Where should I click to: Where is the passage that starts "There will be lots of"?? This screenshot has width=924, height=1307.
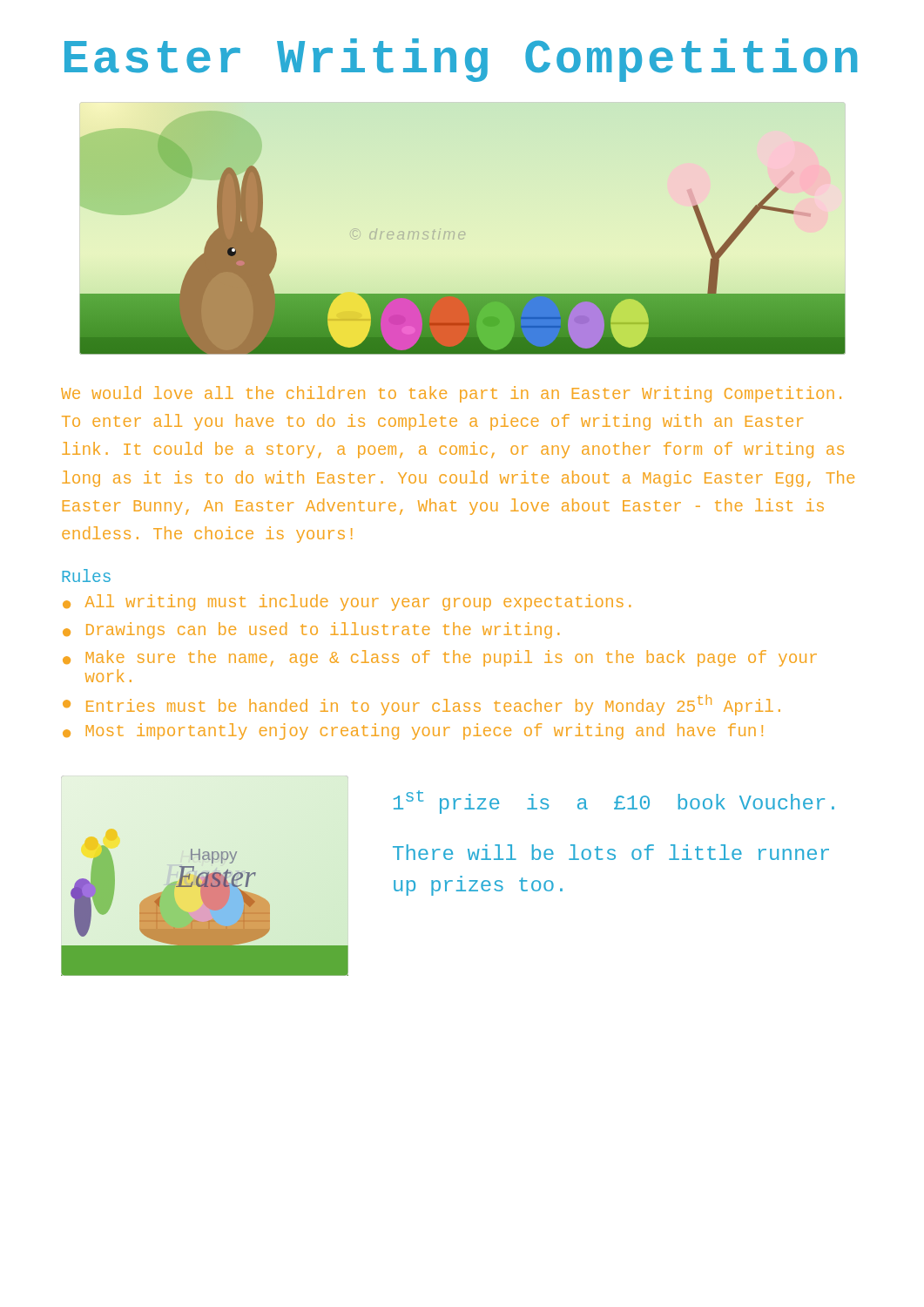pyautogui.click(x=611, y=870)
